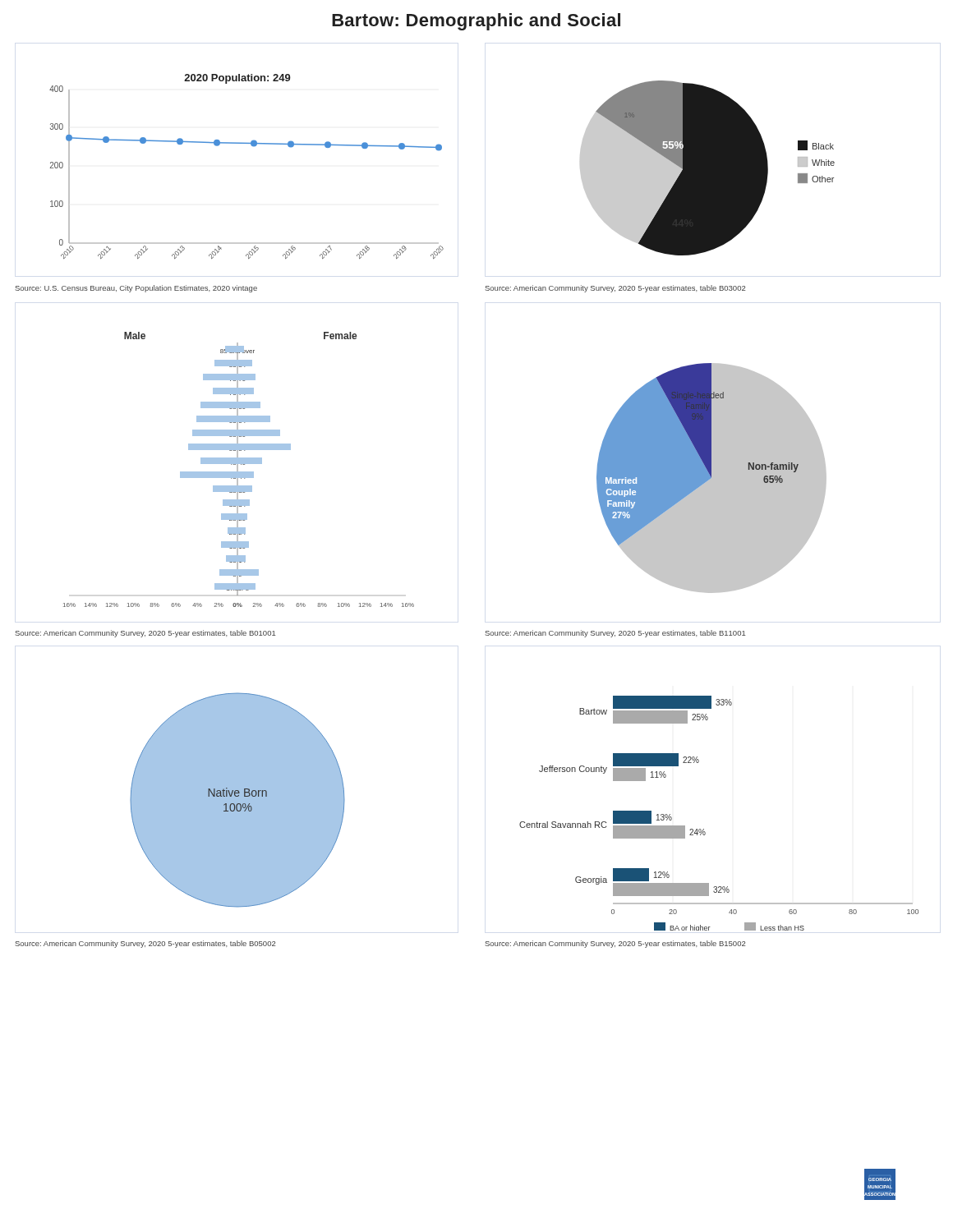Find the bar chart
This screenshot has width=953, height=1232.
pos(237,471)
